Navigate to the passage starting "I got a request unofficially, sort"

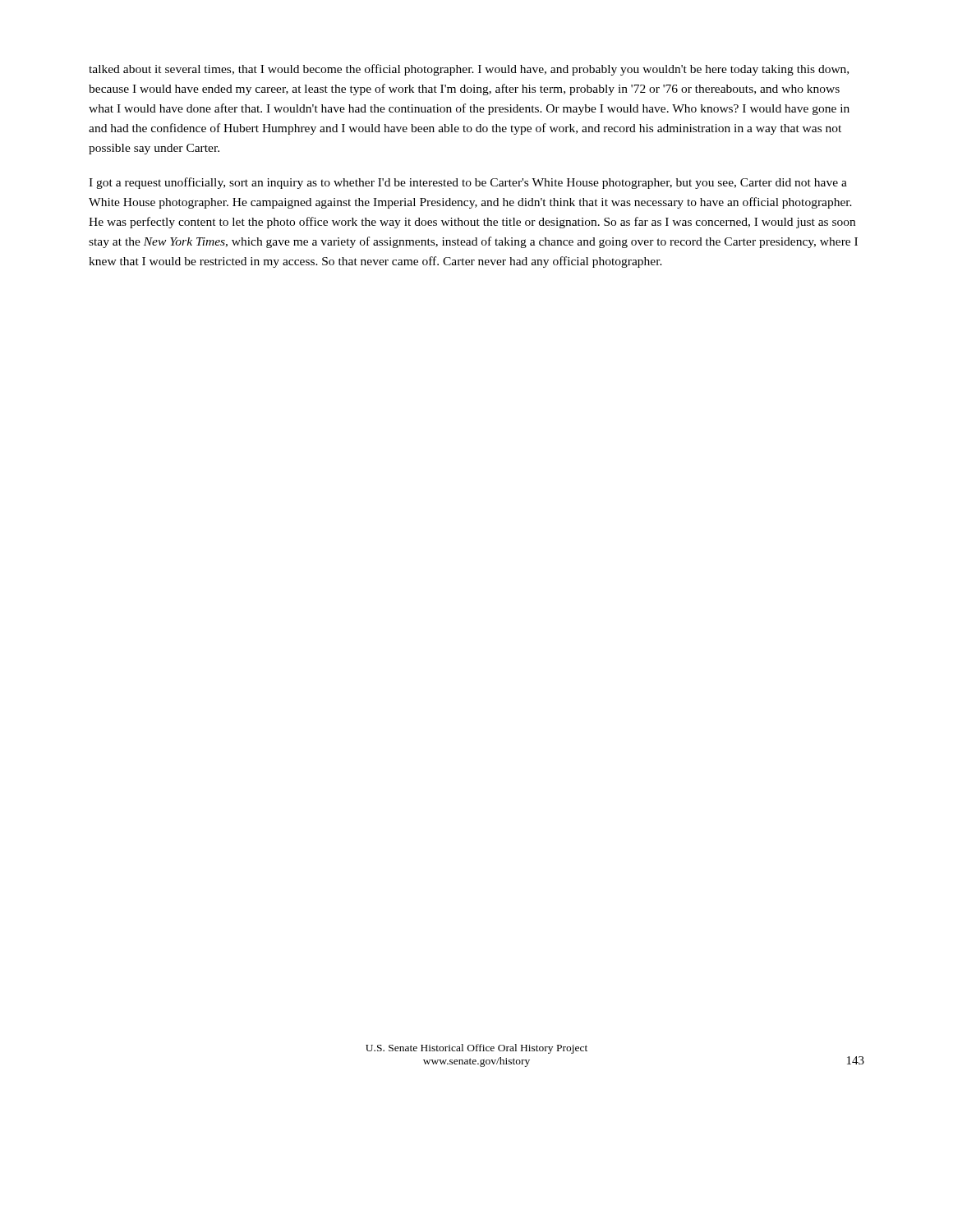click(x=474, y=221)
